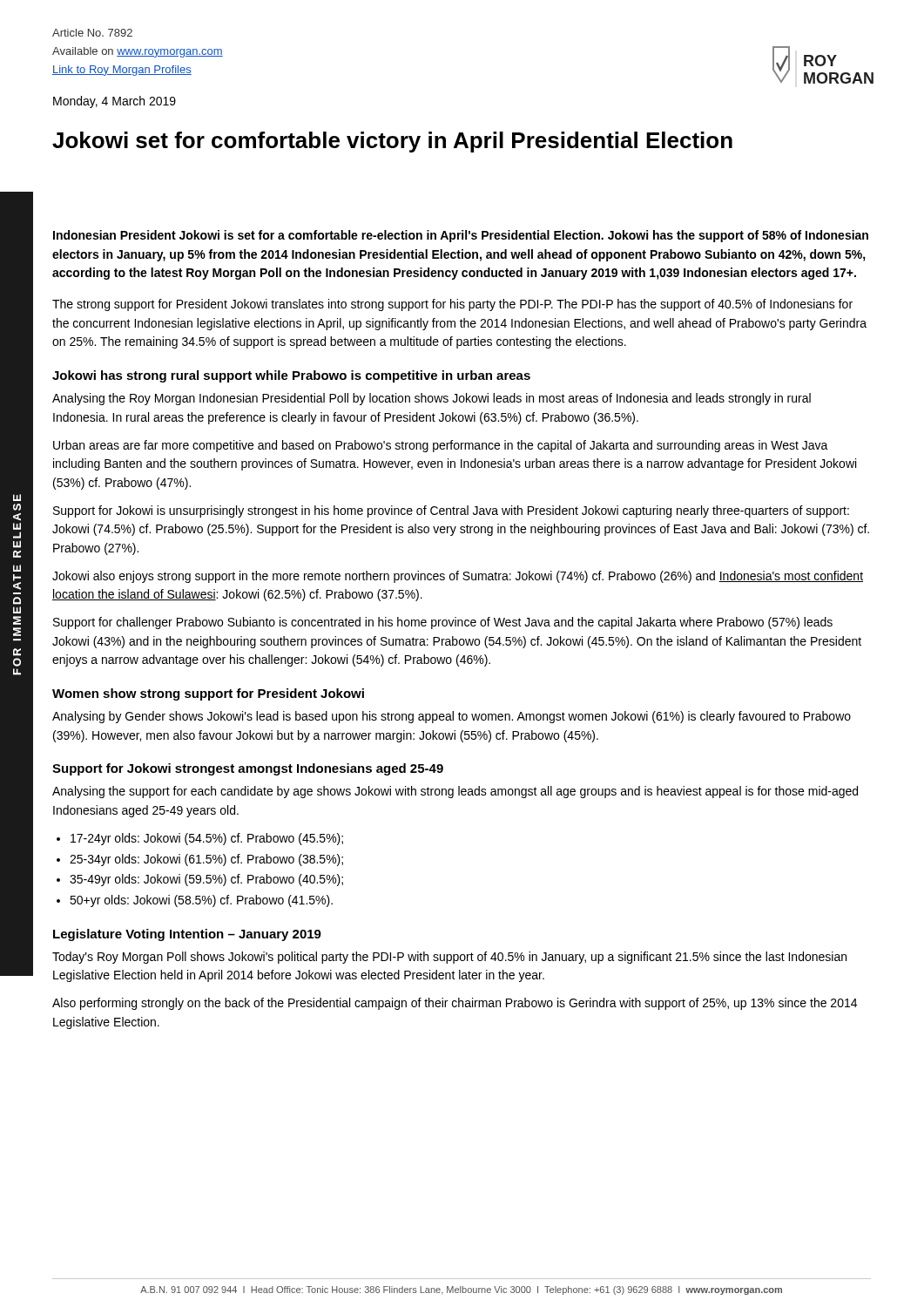Locate the passage starting "Analysing the Roy"
This screenshot has width=924, height=1307.
click(432, 408)
